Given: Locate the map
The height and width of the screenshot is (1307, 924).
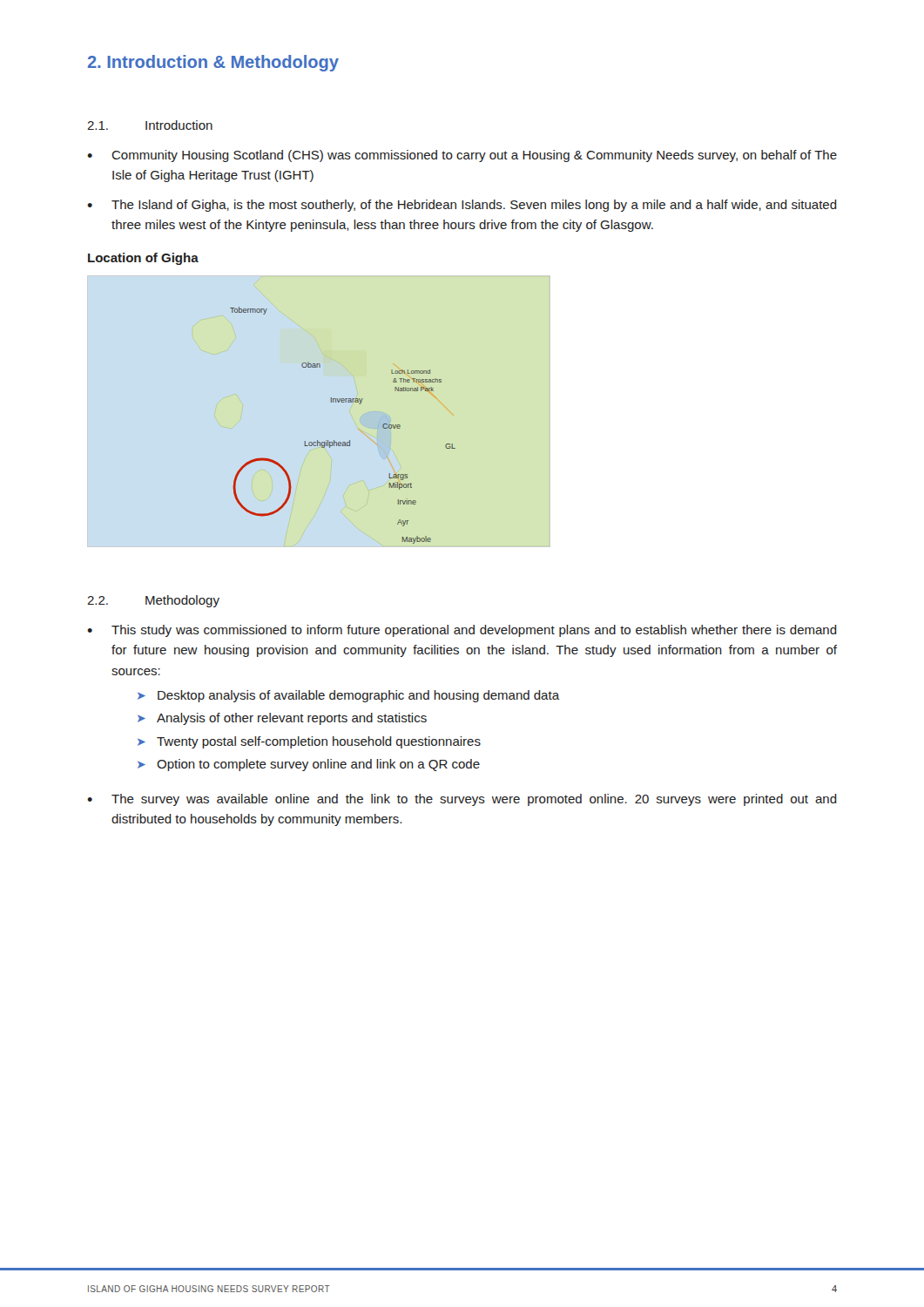Looking at the screenshot, I should point(462,411).
